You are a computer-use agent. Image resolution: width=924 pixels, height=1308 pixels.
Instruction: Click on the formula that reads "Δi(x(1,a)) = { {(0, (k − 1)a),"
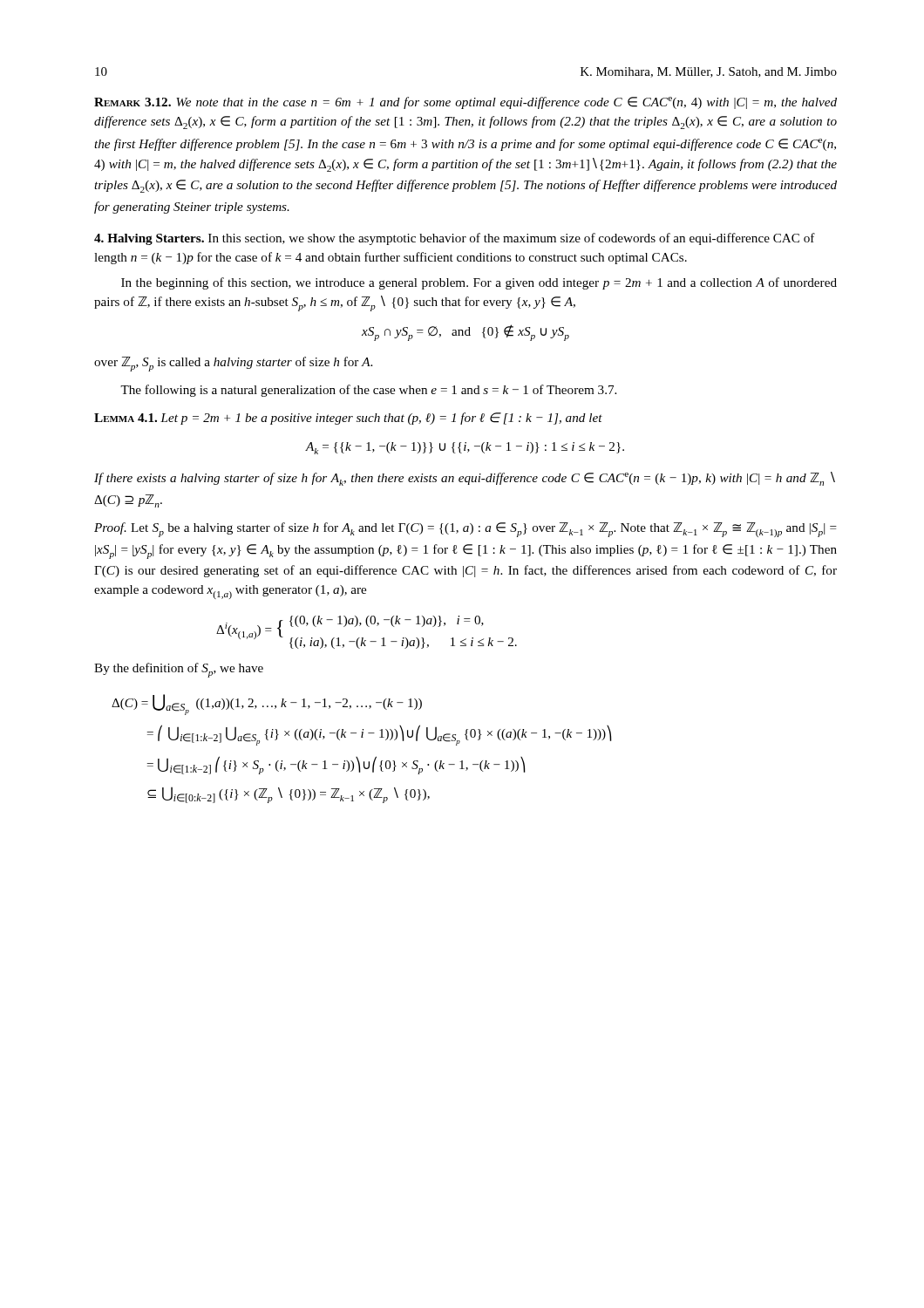click(367, 631)
